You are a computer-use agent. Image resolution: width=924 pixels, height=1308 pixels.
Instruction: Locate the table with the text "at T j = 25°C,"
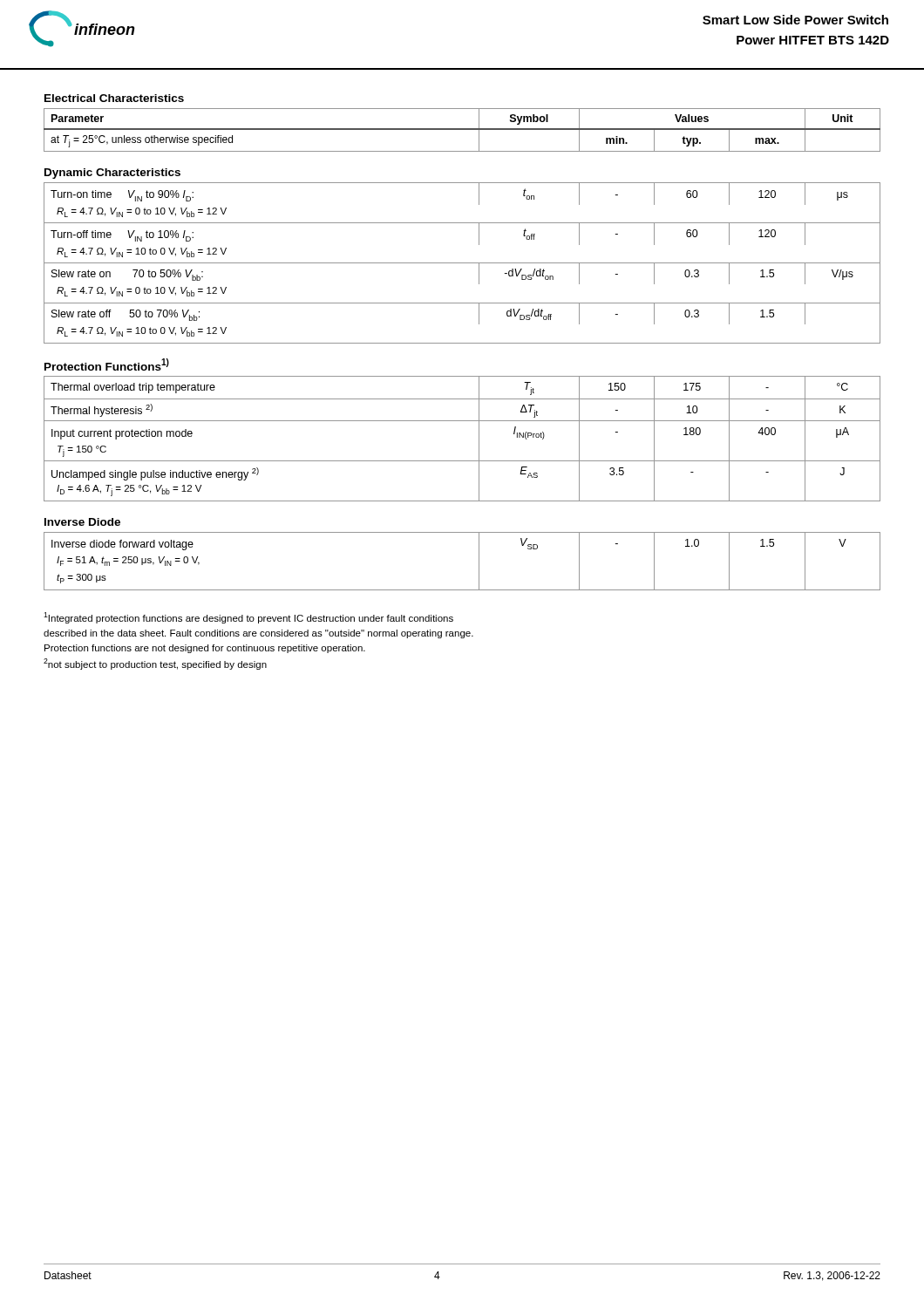click(462, 130)
